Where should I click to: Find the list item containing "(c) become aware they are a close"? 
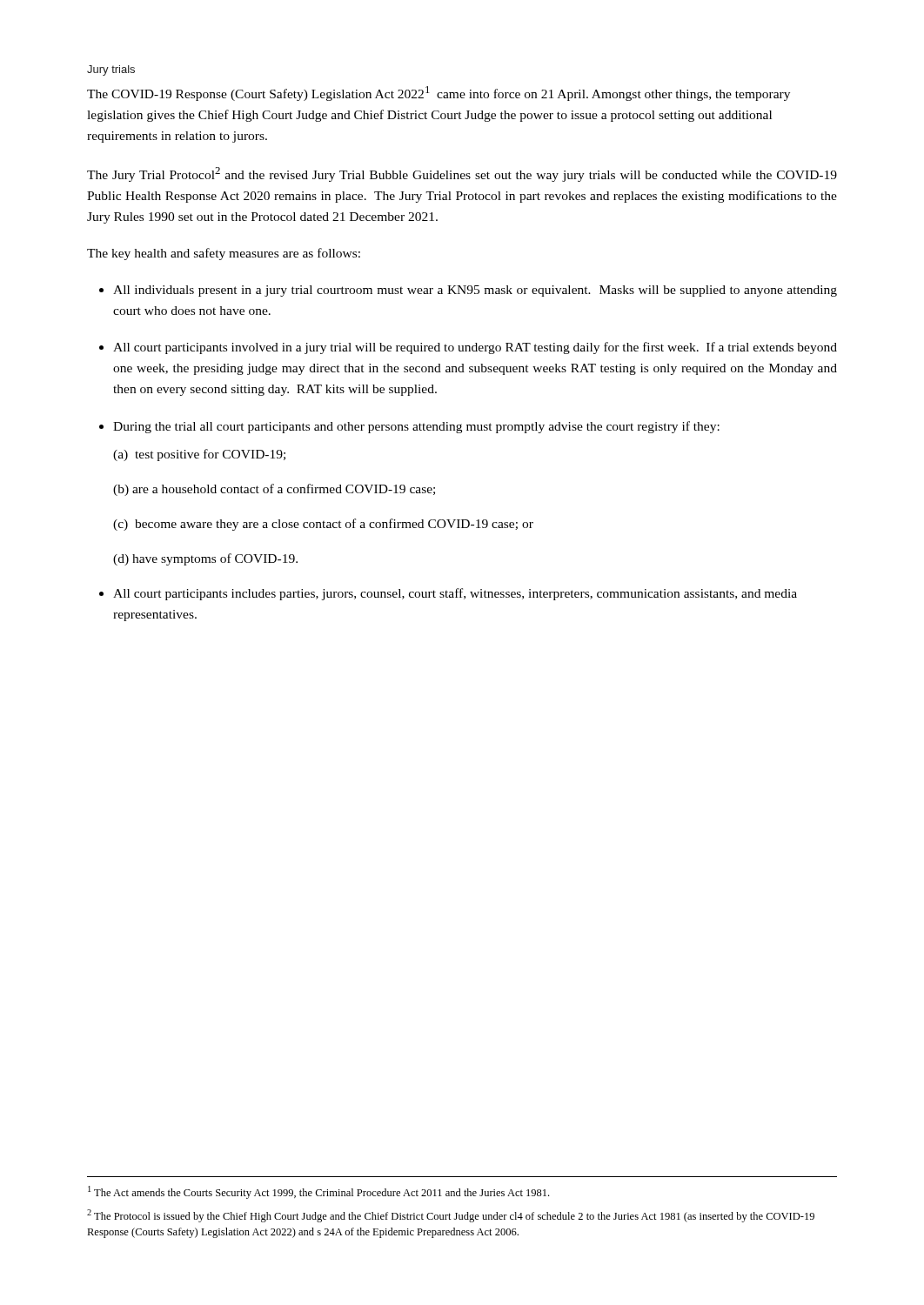323,523
